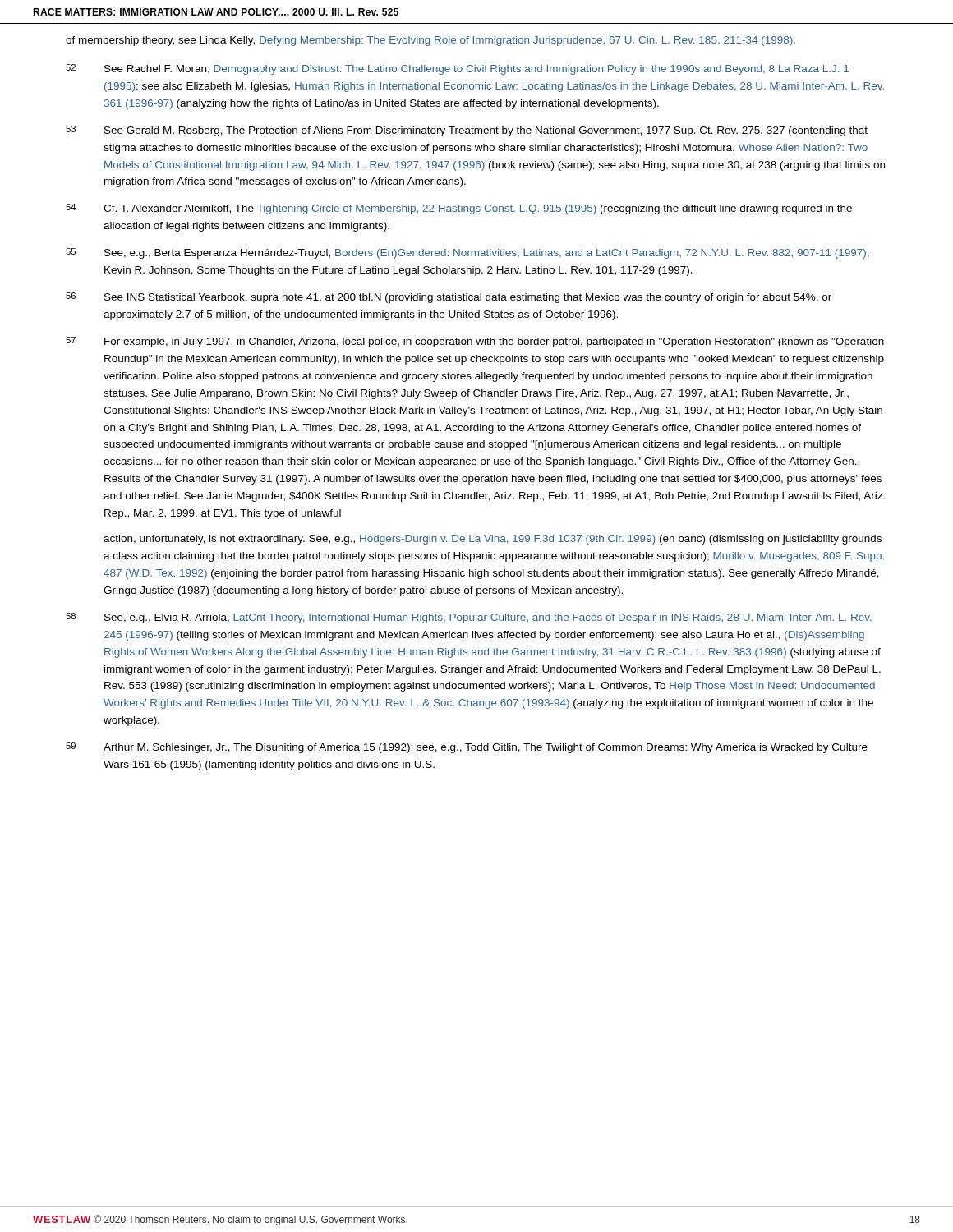Viewport: 953px width, 1232px height.
Task: Click the passage that begins "53 See Gerald M. Rosberg, The Protection"
Action: click(476, 156)
